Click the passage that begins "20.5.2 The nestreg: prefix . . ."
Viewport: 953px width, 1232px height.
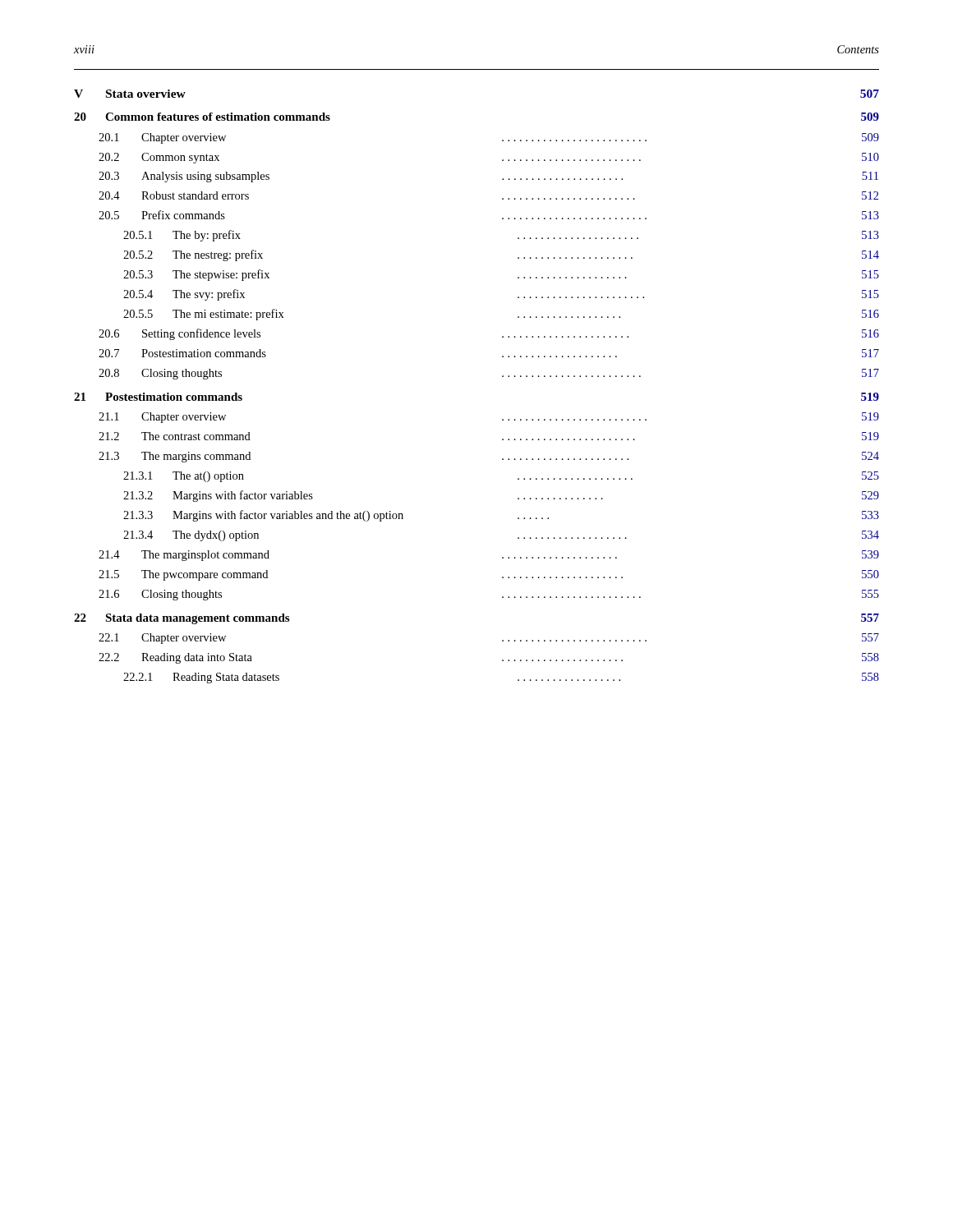[141, 254]
